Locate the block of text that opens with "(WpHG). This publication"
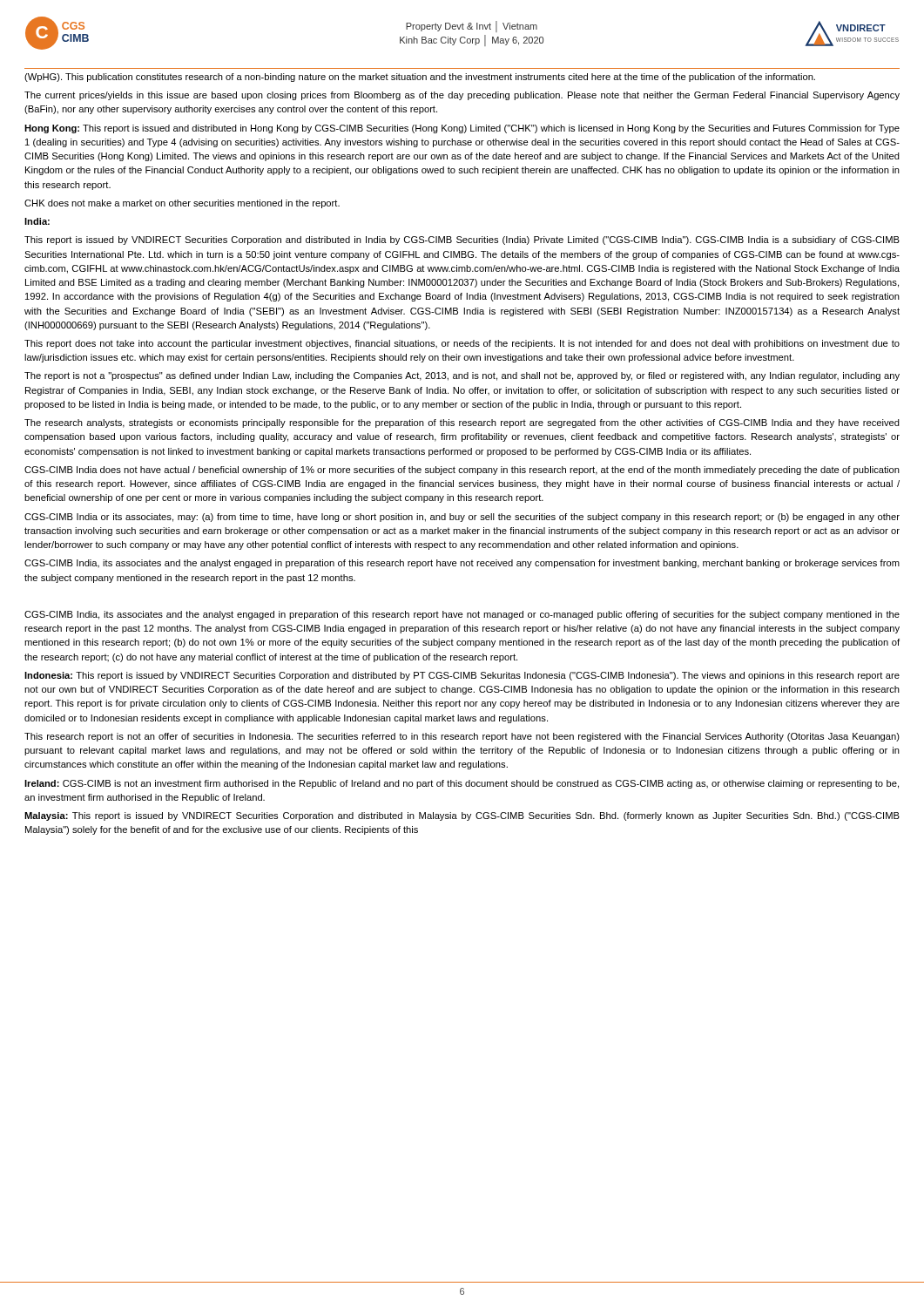Viewport: 924px width, 1307px height. pos(462,77)
